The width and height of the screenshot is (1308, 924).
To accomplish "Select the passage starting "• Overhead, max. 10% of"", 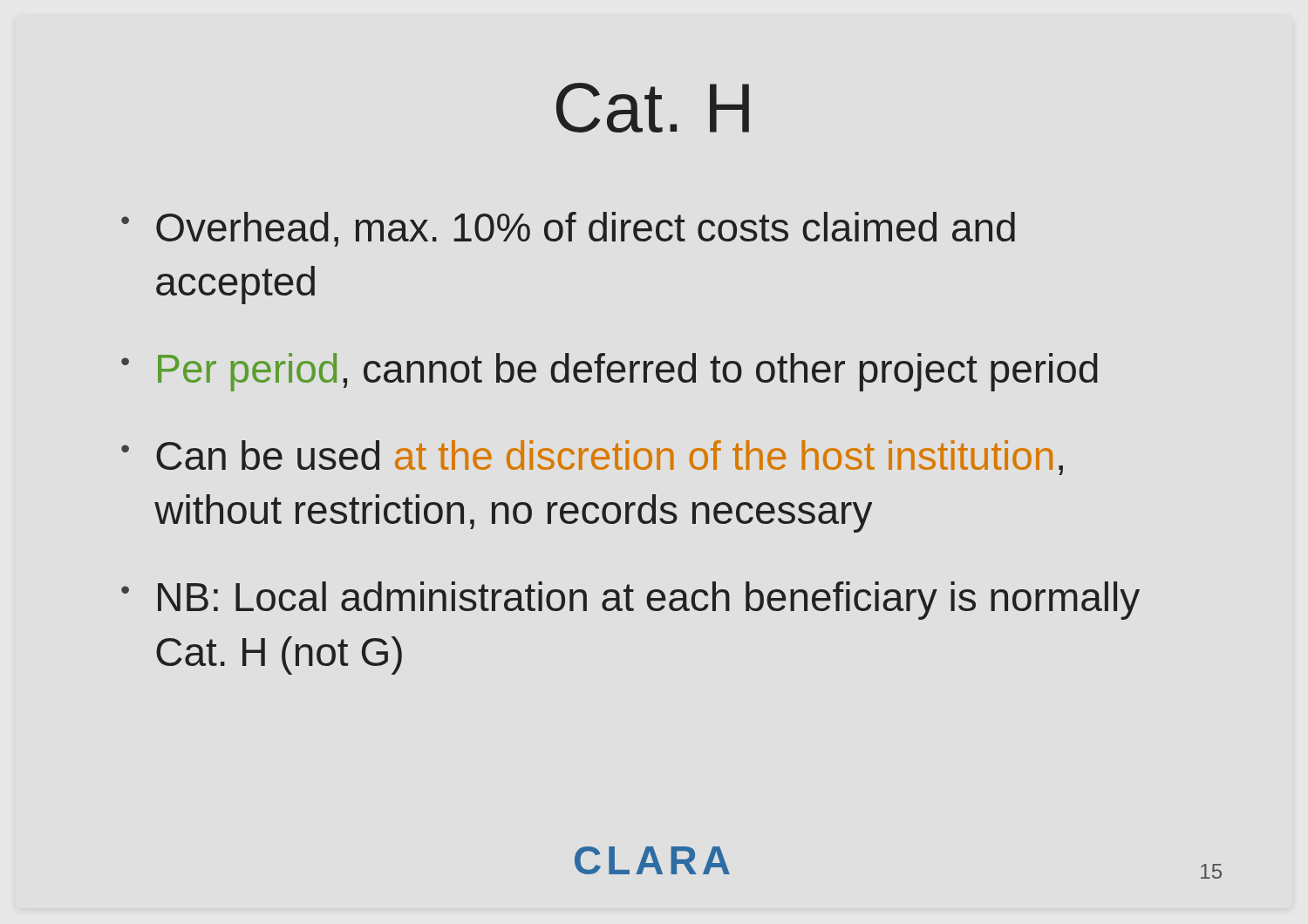I will tap(654, 255).
